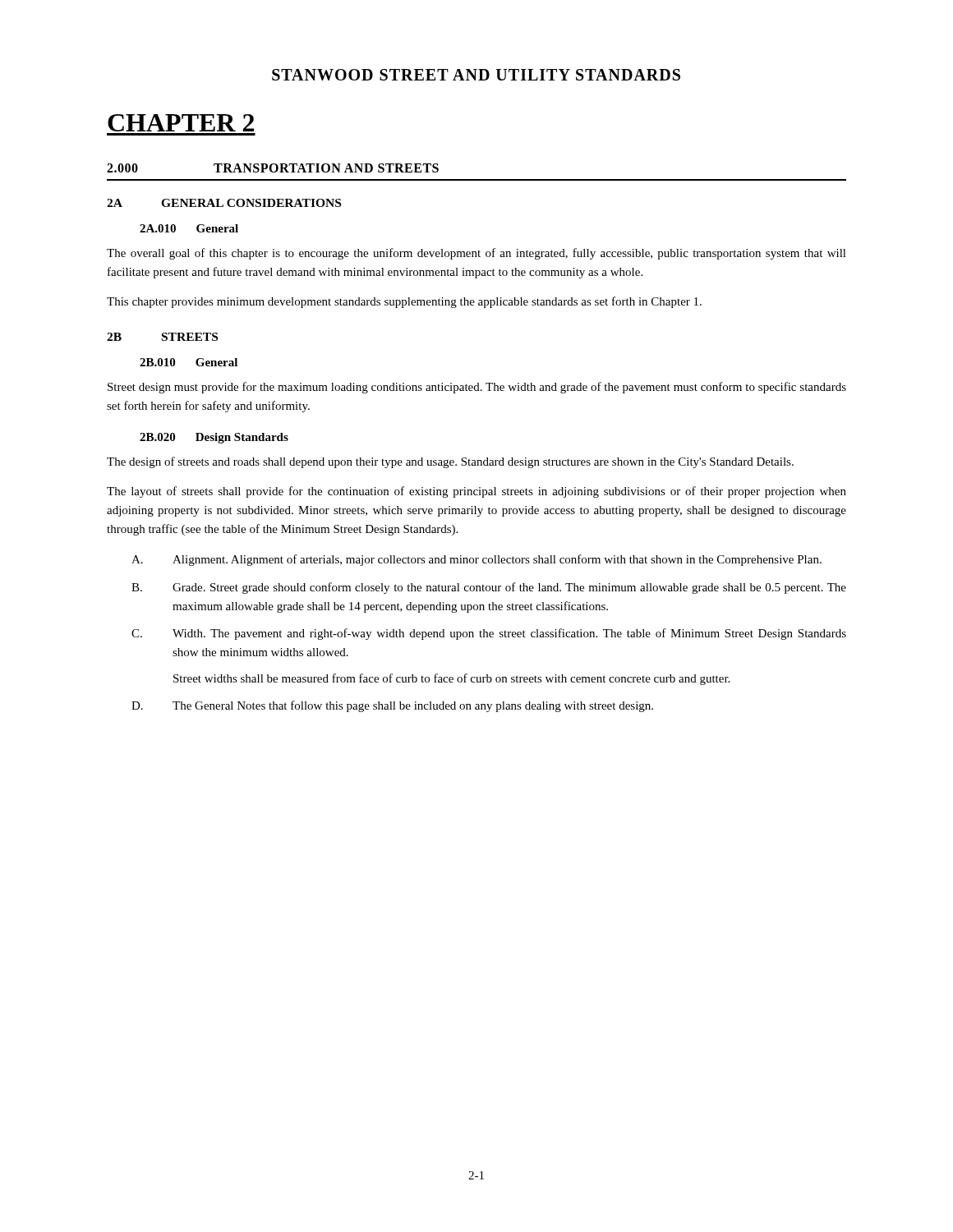Click on the title with the text "CHAPTER 2"
953x1232 pixels.
click(x=181, y=123)
